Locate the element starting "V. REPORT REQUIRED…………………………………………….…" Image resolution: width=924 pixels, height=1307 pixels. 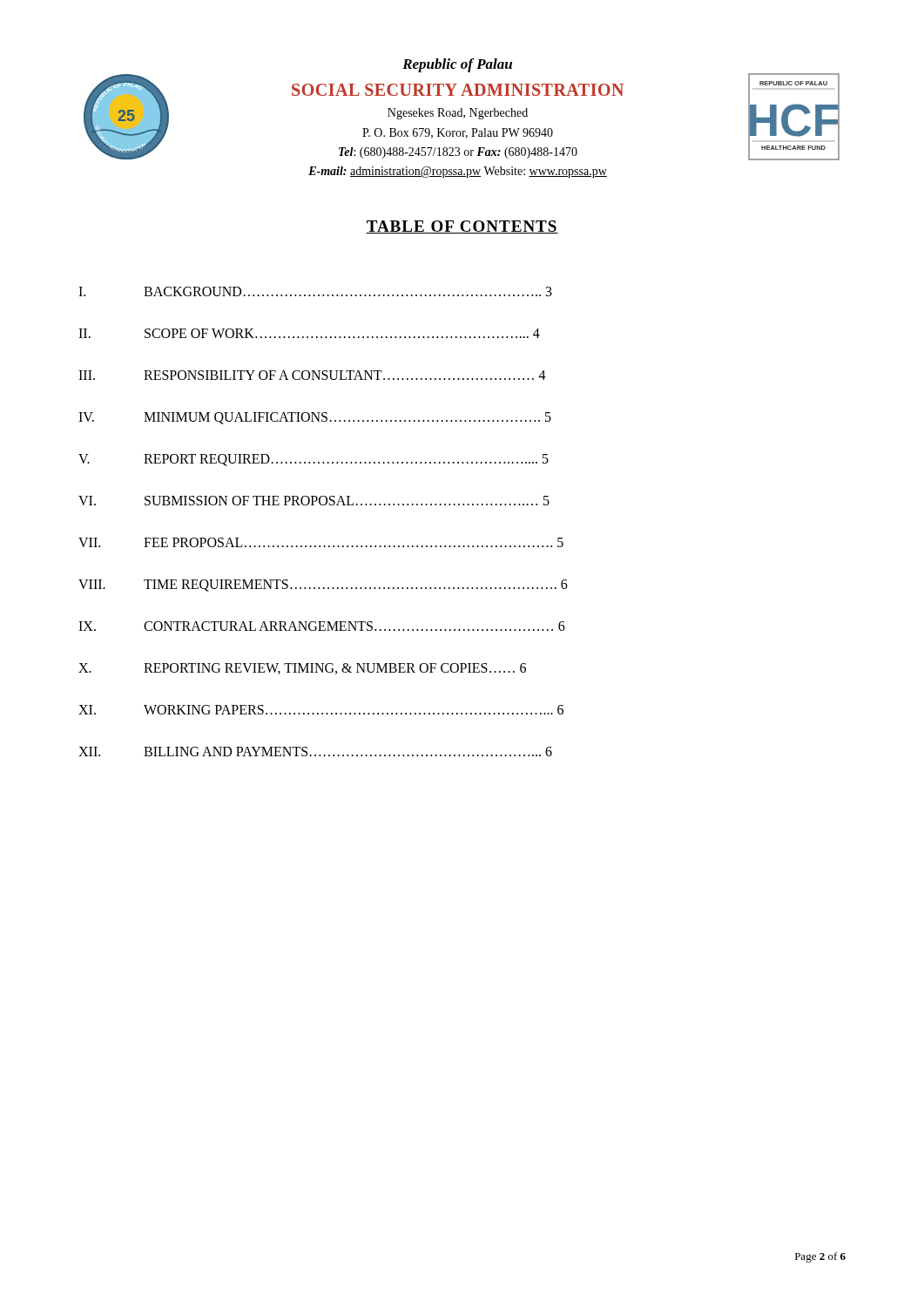pos(314,459)
